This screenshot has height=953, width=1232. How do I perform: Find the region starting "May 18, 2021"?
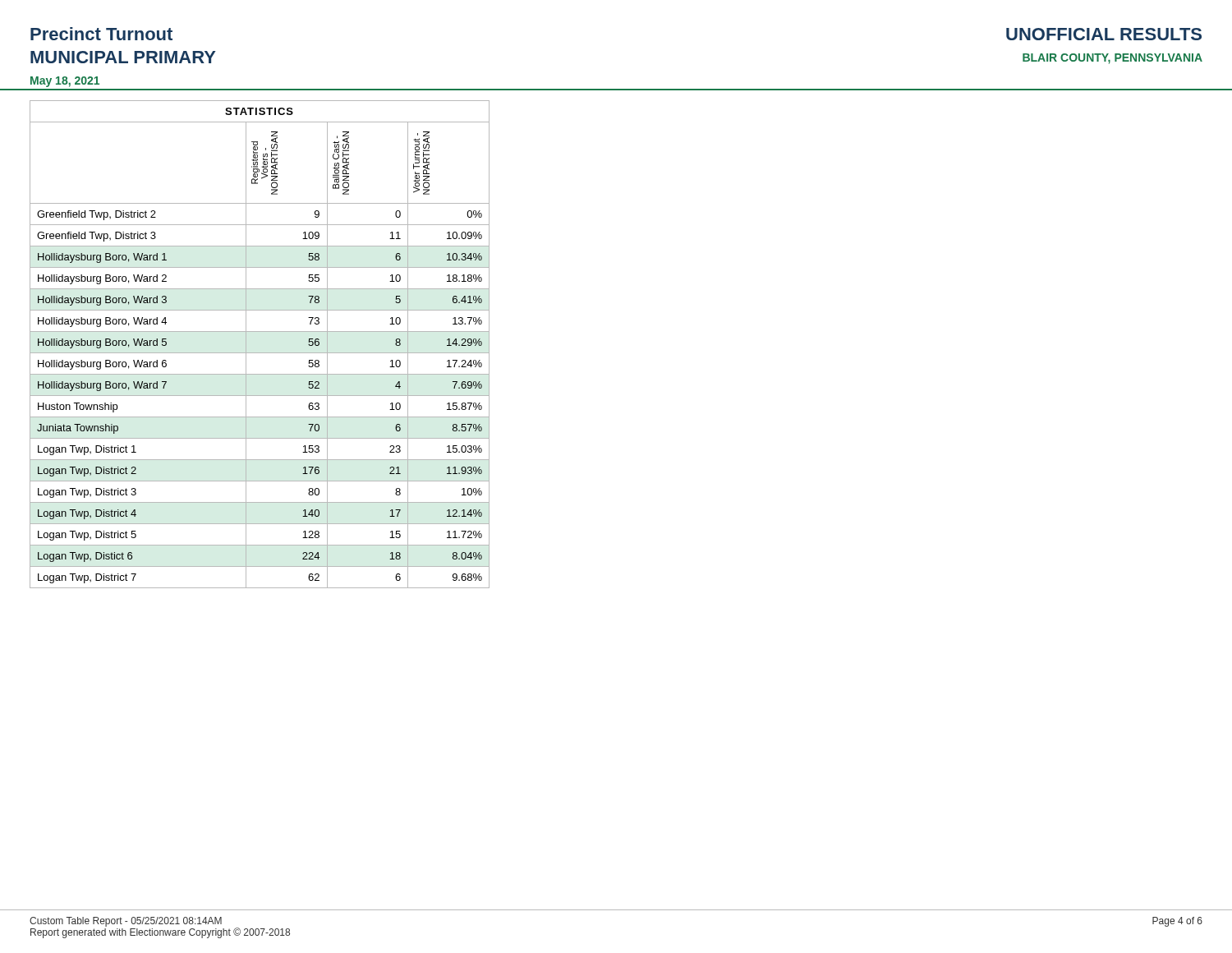[x=65, y=81]
